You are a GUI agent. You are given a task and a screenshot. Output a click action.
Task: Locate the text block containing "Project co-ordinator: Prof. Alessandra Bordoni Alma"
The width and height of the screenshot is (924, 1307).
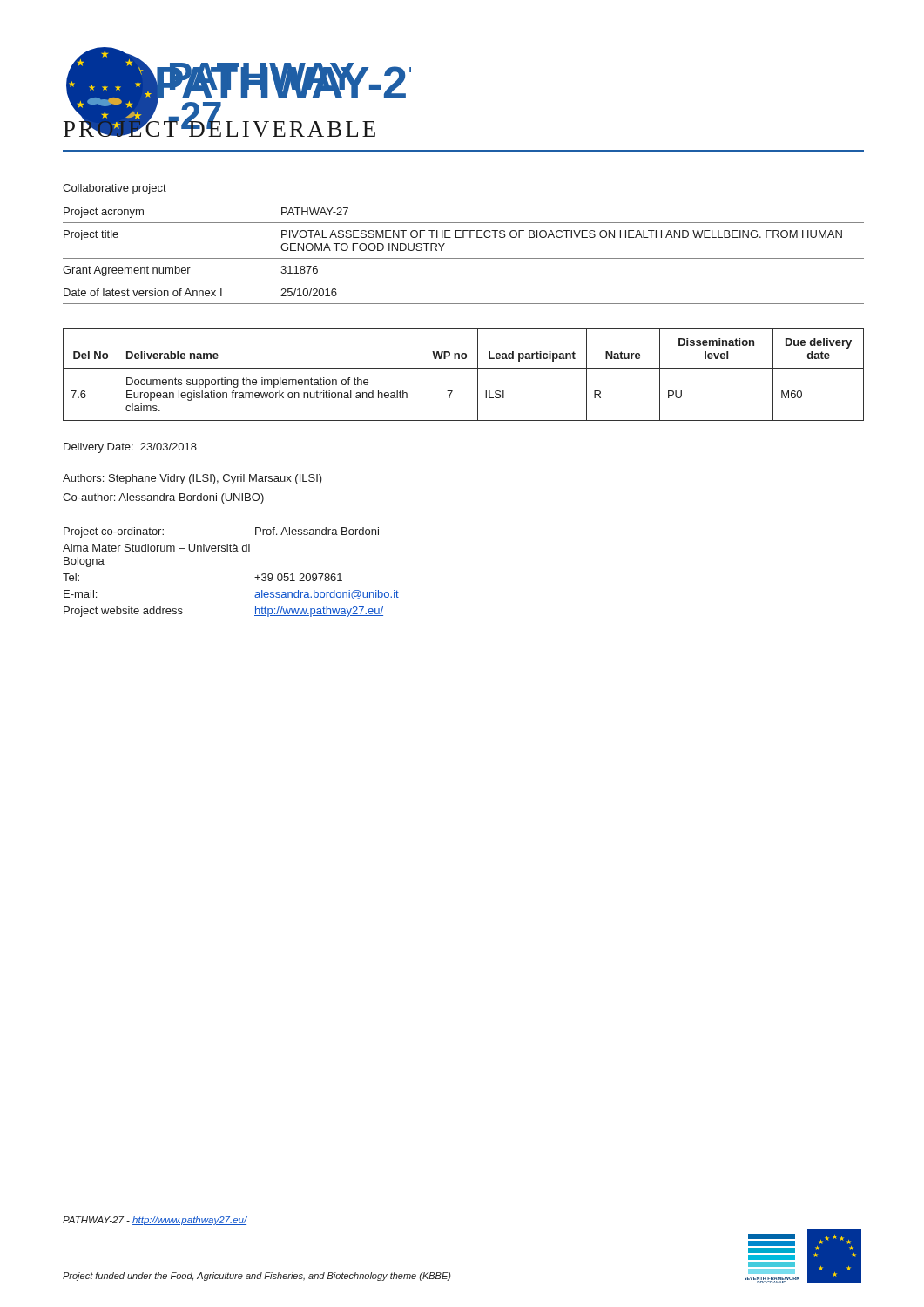tap(108, 532)
